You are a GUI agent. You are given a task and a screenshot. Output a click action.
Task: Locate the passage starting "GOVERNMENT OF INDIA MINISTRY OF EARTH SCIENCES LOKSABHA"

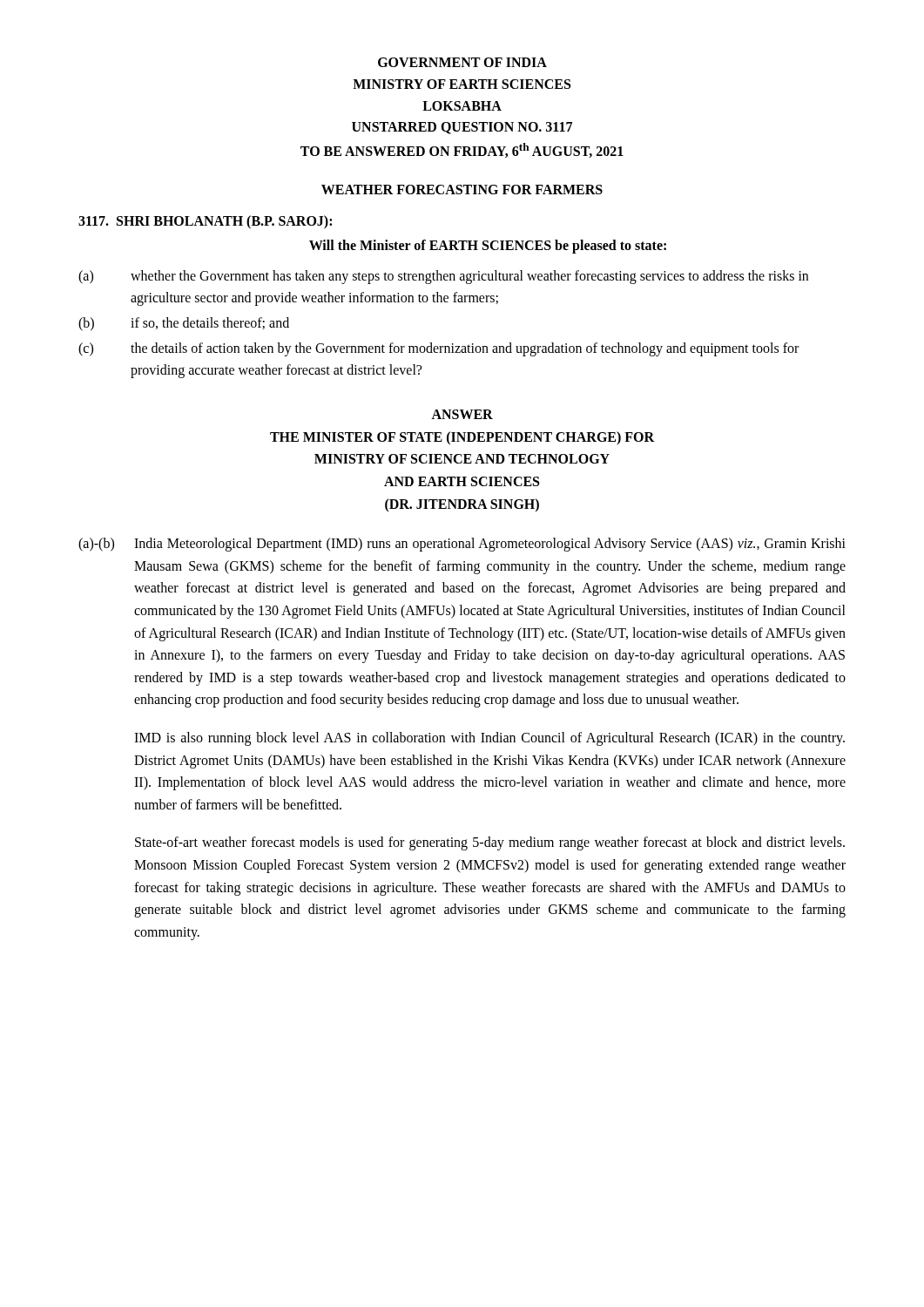point(462,108)
